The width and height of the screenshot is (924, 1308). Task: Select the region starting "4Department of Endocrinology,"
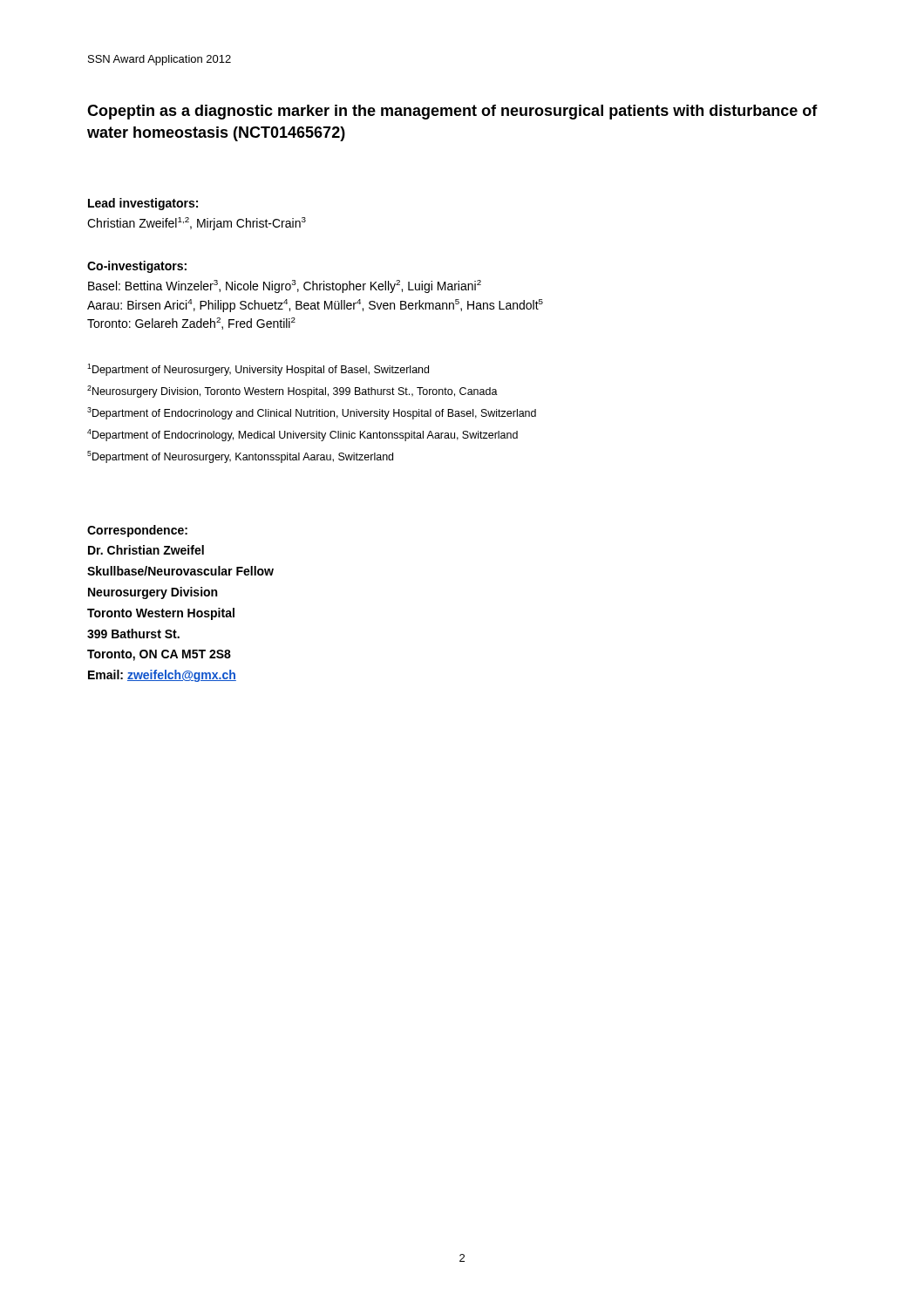click(303, 434)
